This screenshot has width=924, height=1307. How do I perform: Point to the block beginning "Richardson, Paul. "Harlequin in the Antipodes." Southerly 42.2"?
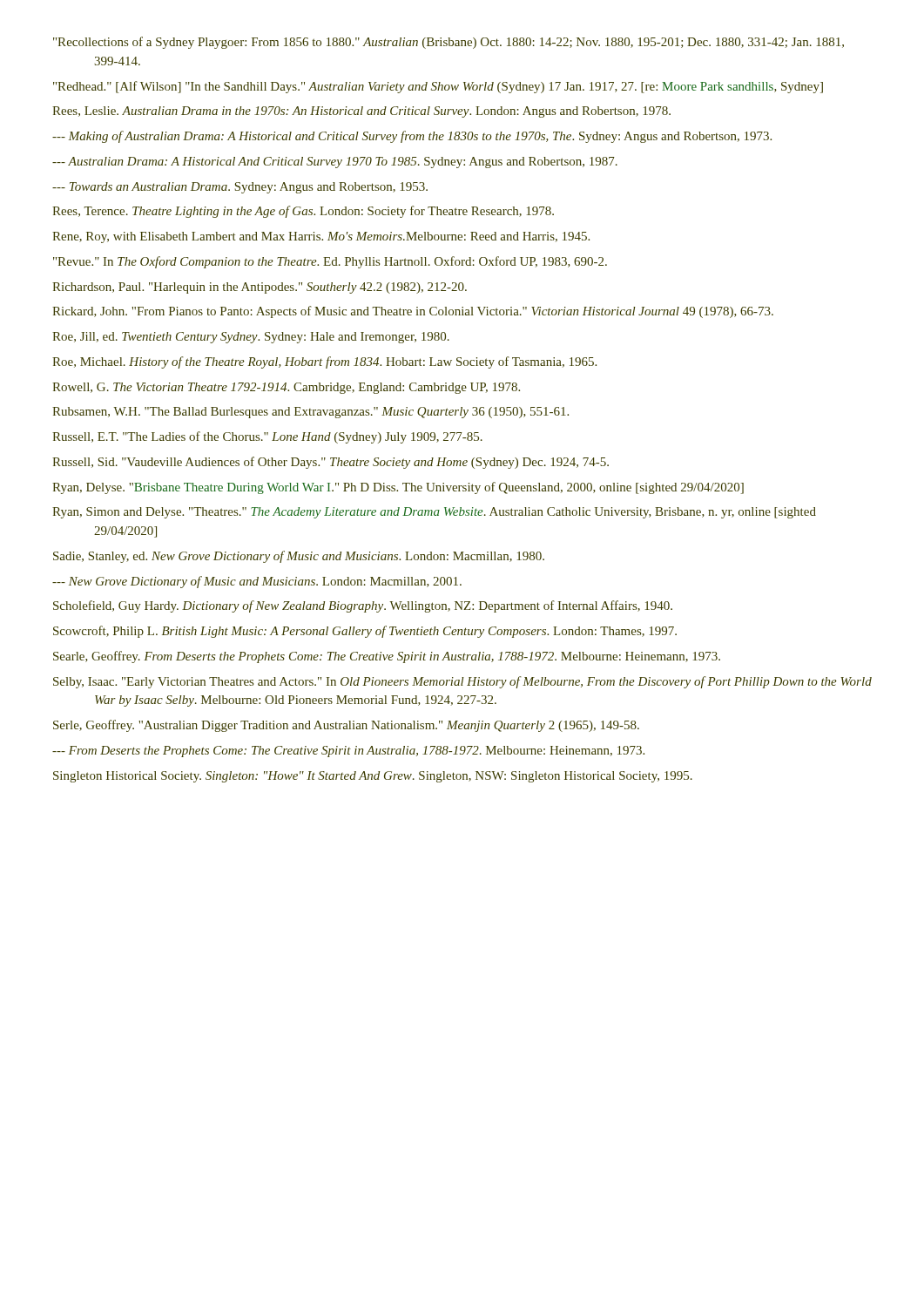[x=260, y=286]
